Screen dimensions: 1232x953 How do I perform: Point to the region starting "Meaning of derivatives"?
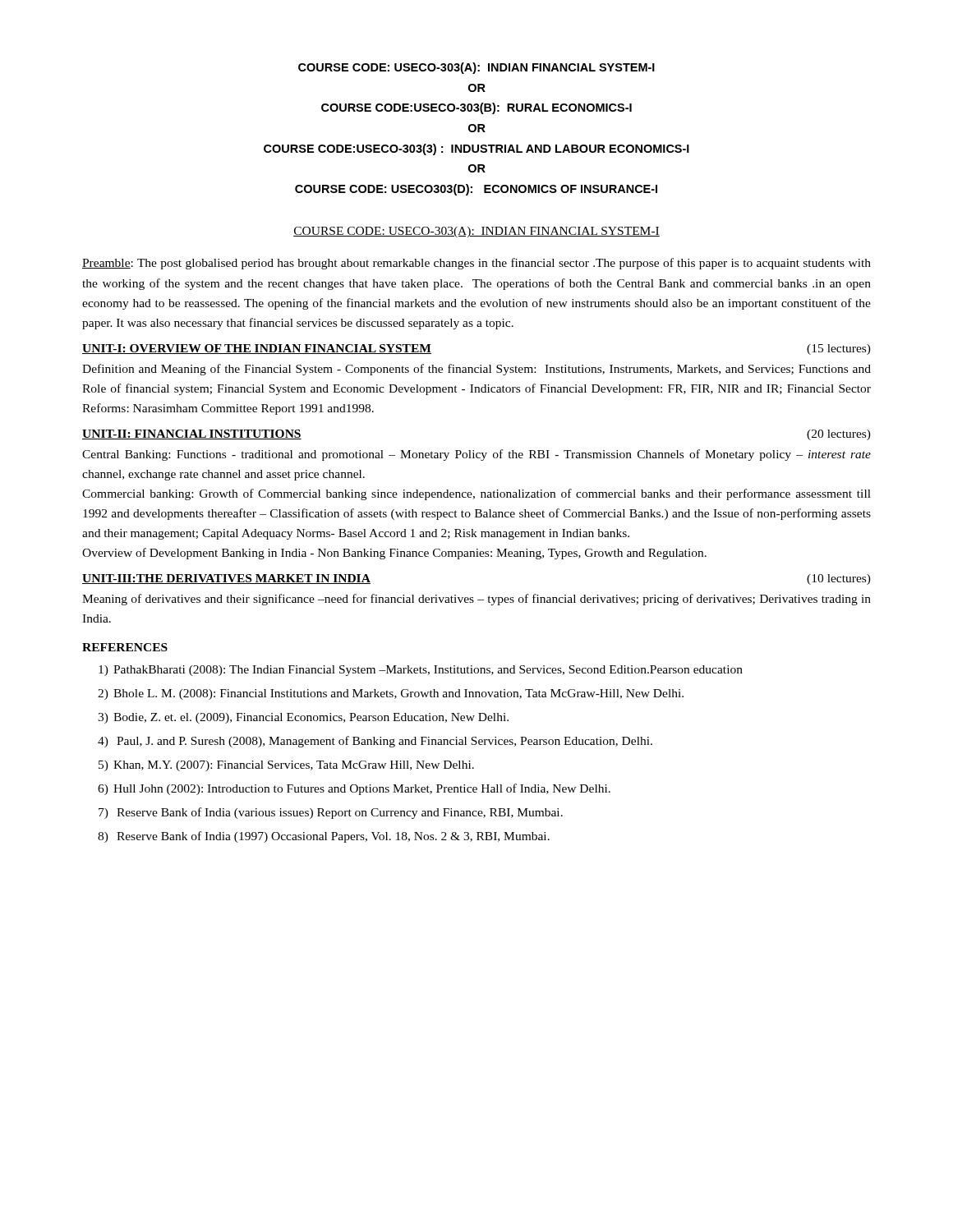476,608
